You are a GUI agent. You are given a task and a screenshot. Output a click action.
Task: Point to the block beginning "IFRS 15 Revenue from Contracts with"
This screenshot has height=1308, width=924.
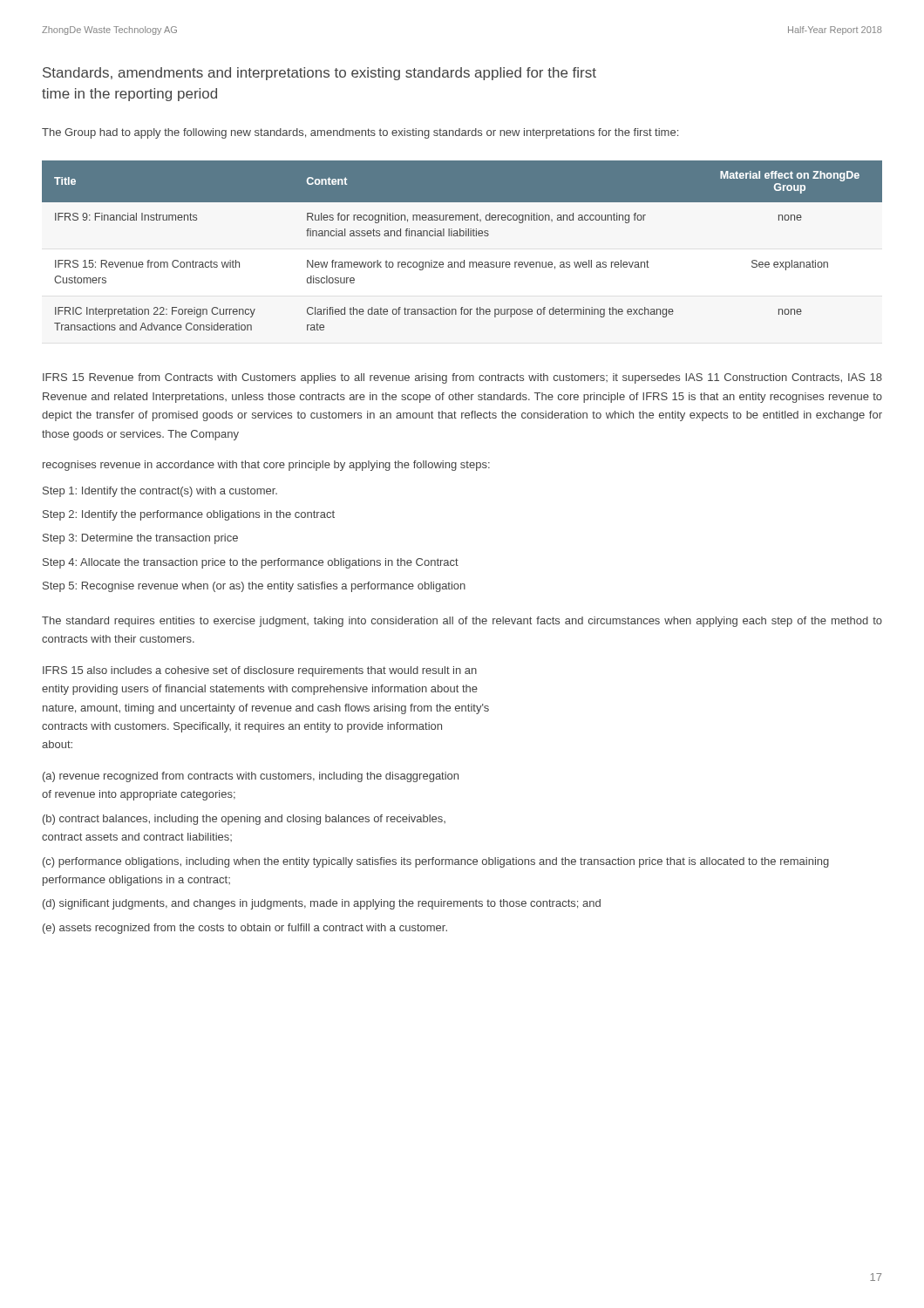[462, 406]
